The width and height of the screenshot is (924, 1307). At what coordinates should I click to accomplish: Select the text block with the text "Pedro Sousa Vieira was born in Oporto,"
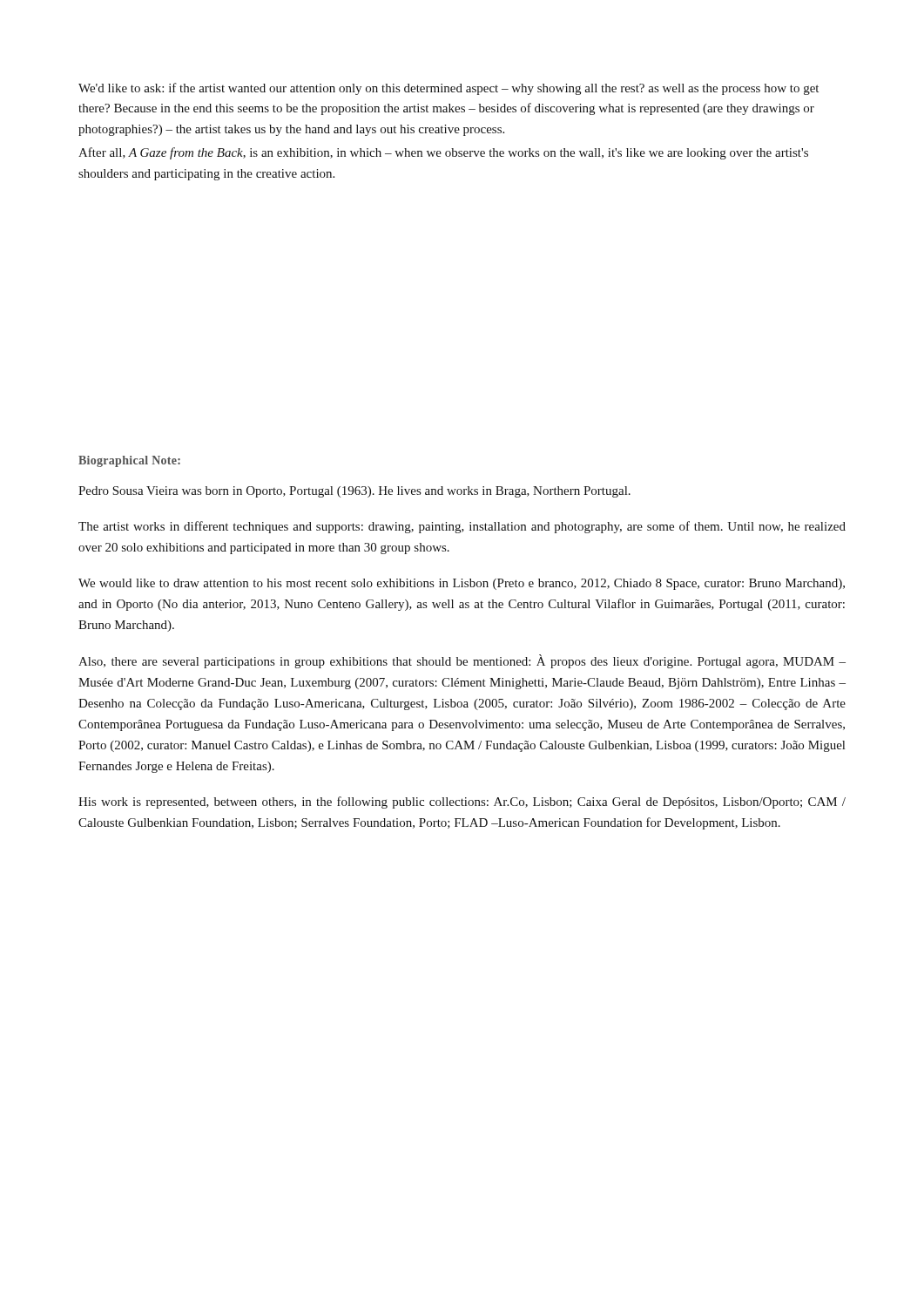[355, 490]
